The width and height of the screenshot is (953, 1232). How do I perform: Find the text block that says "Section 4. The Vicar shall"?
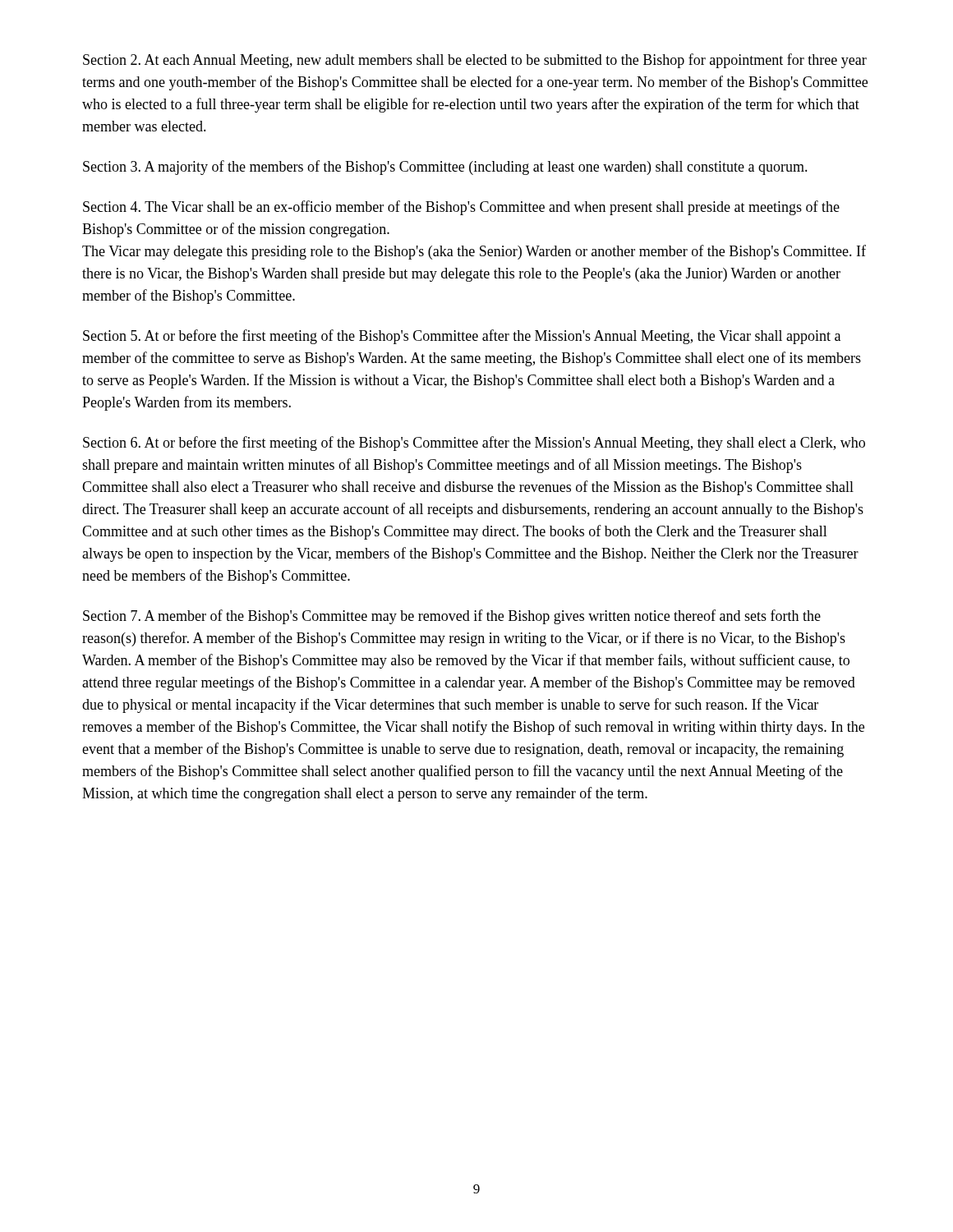point(474,251)
